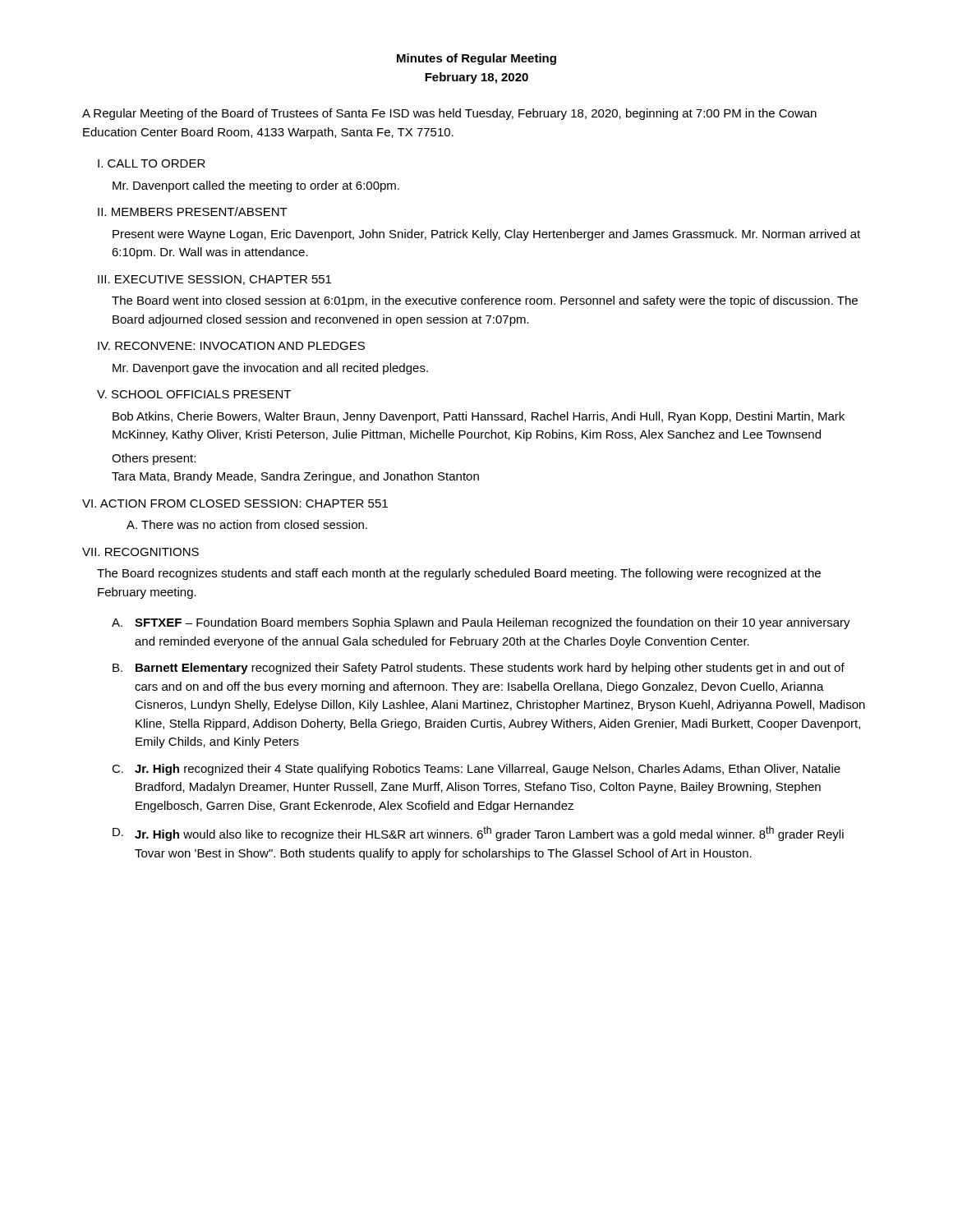Locate the text block that says "A Regular Meeting of the"
The image size is (953, 1232).
tap(450, 122)
